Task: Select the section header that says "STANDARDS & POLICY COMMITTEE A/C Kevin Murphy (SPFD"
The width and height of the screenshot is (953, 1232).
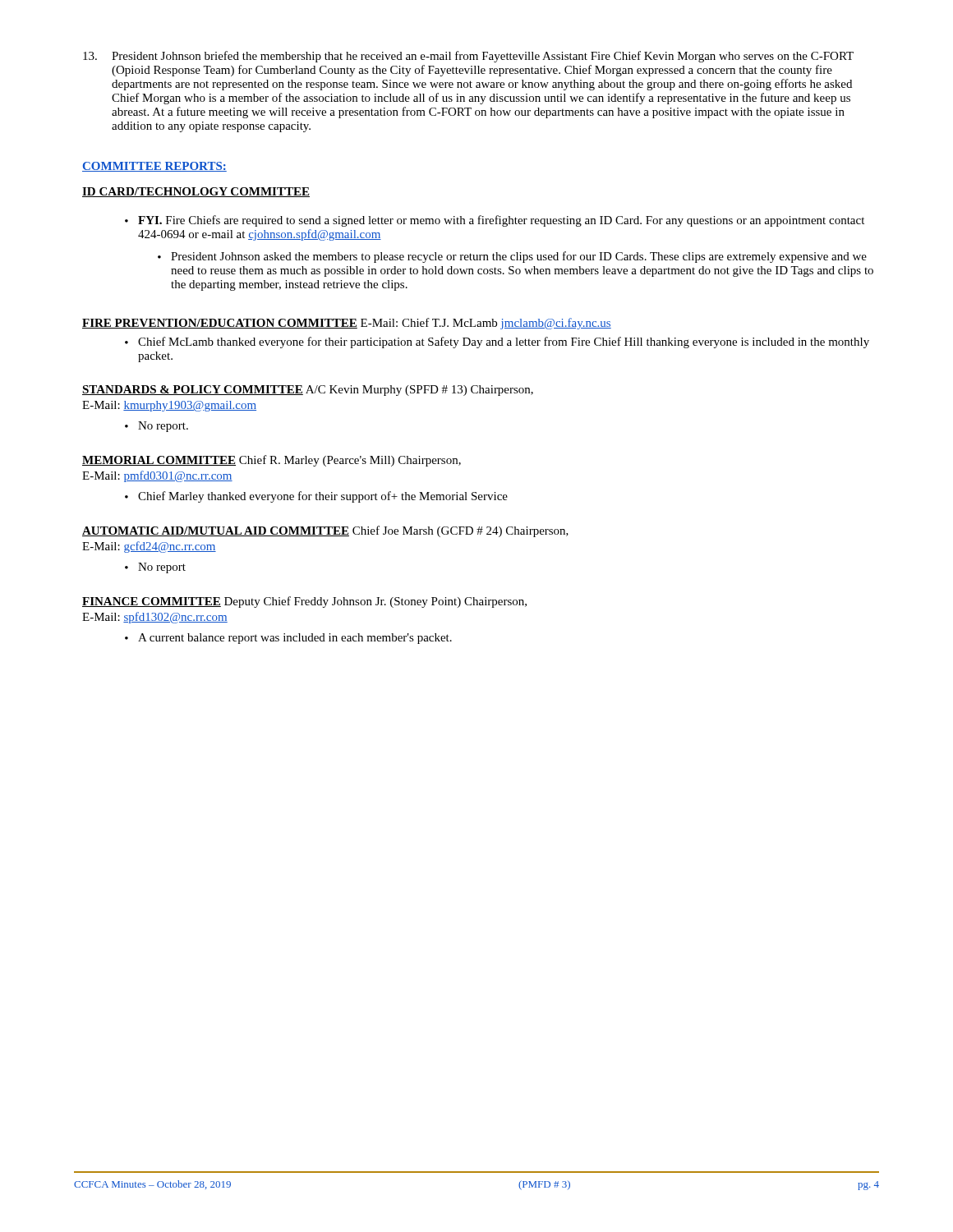Action: (308, 389)
